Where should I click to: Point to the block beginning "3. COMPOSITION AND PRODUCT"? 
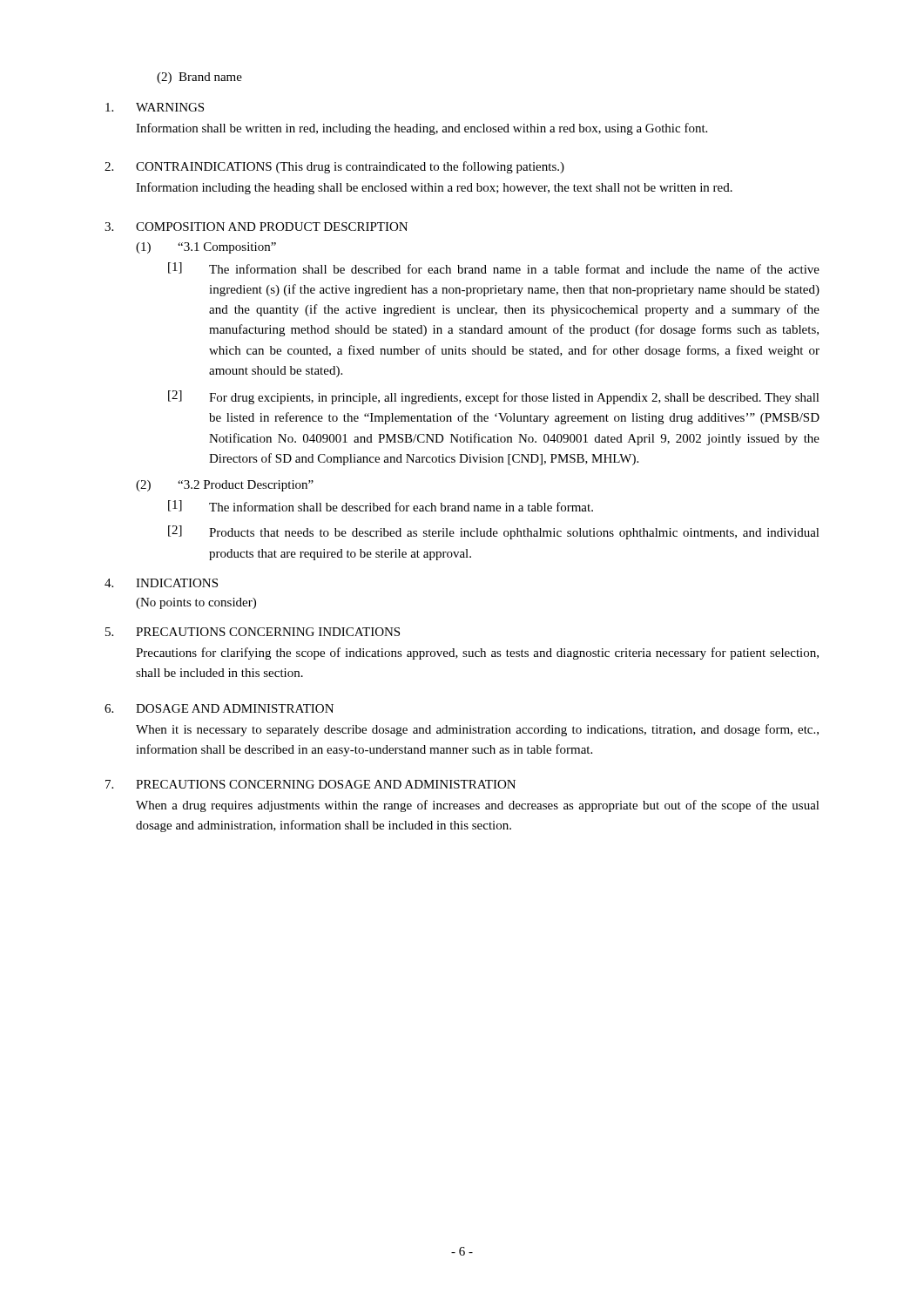pos(256,227)
